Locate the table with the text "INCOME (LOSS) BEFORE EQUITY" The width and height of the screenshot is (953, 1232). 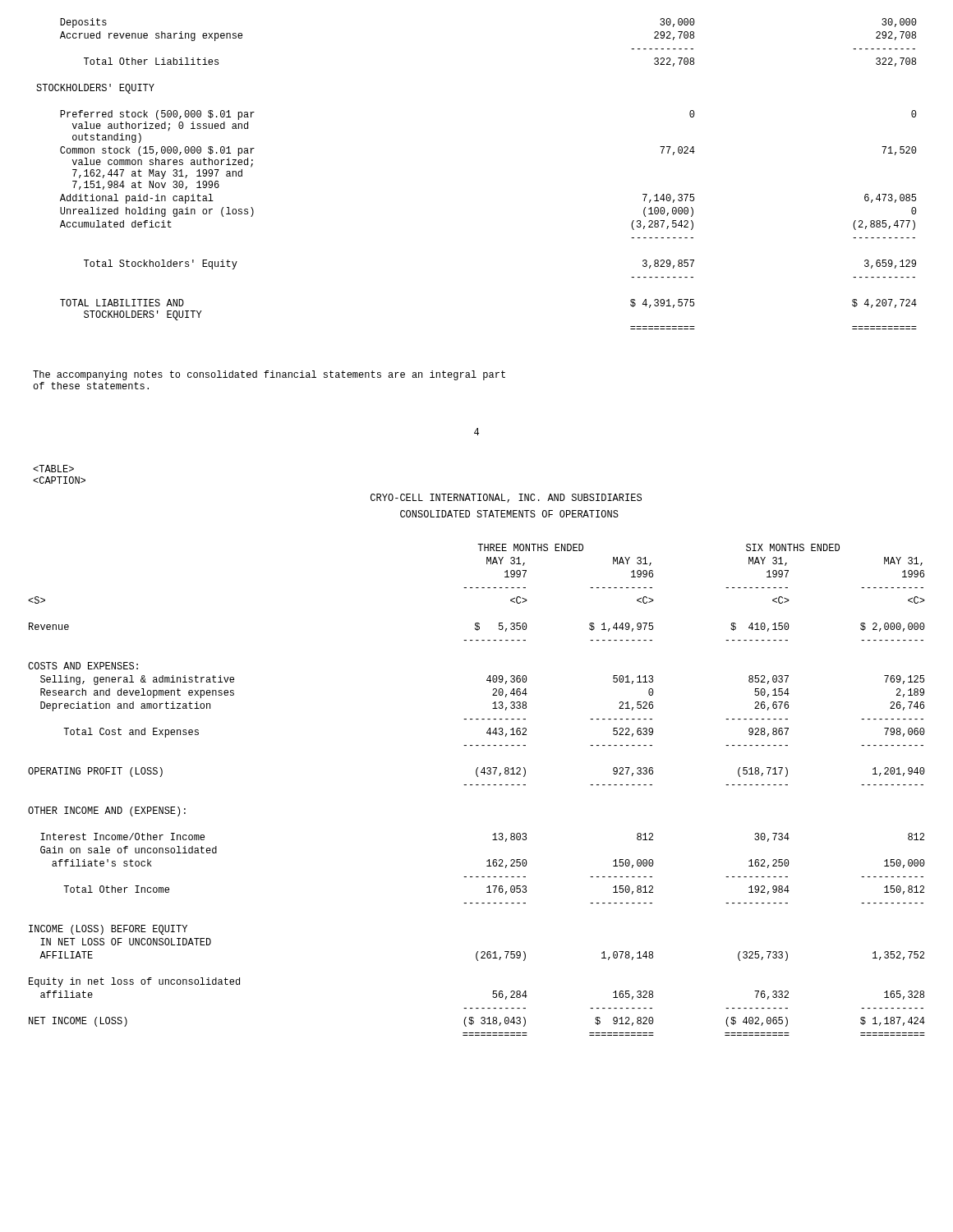(476, 792)
